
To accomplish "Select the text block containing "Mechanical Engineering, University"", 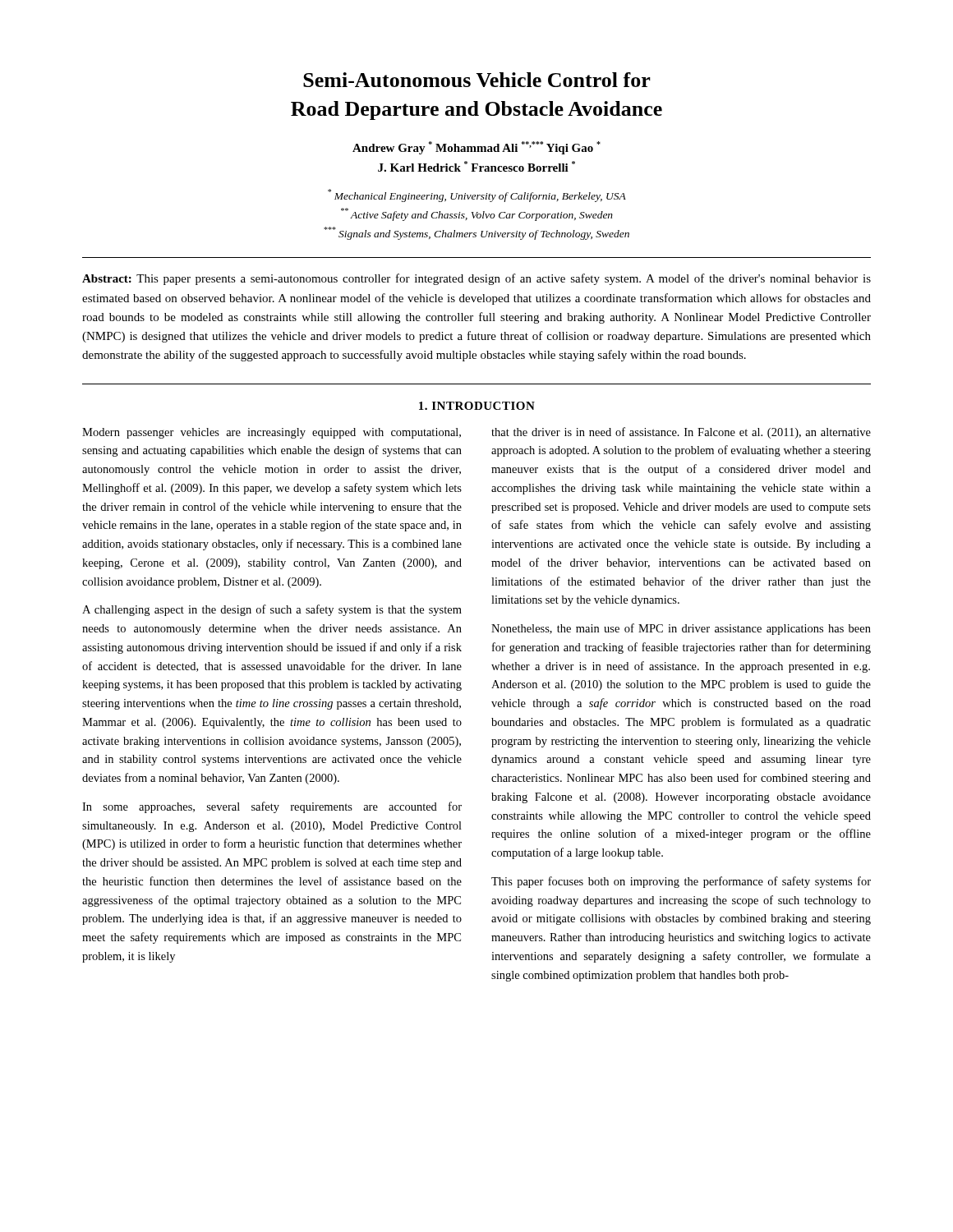I will point(476,214).
